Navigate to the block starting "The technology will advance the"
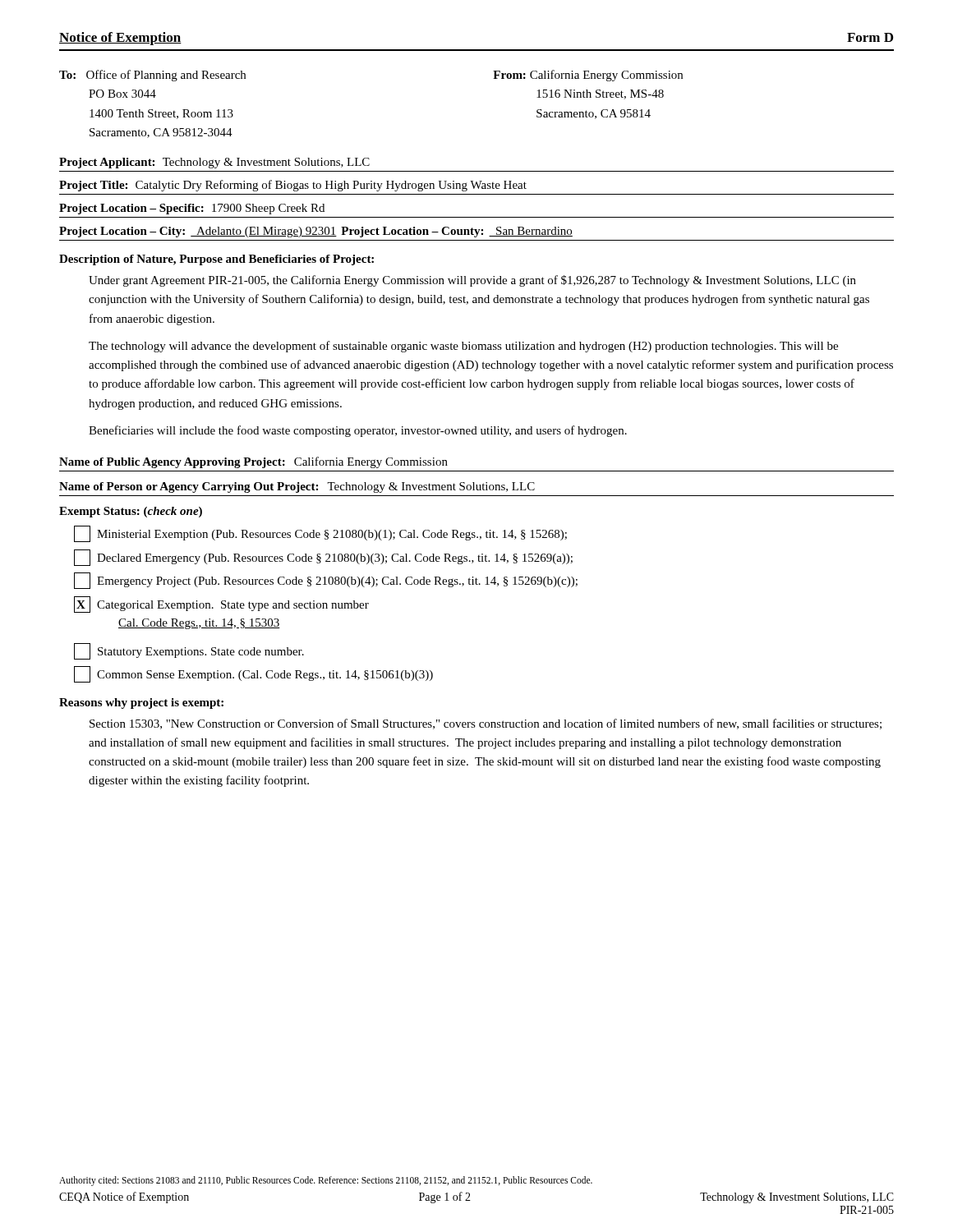953x1232 pixels. [x=491, y=374]
